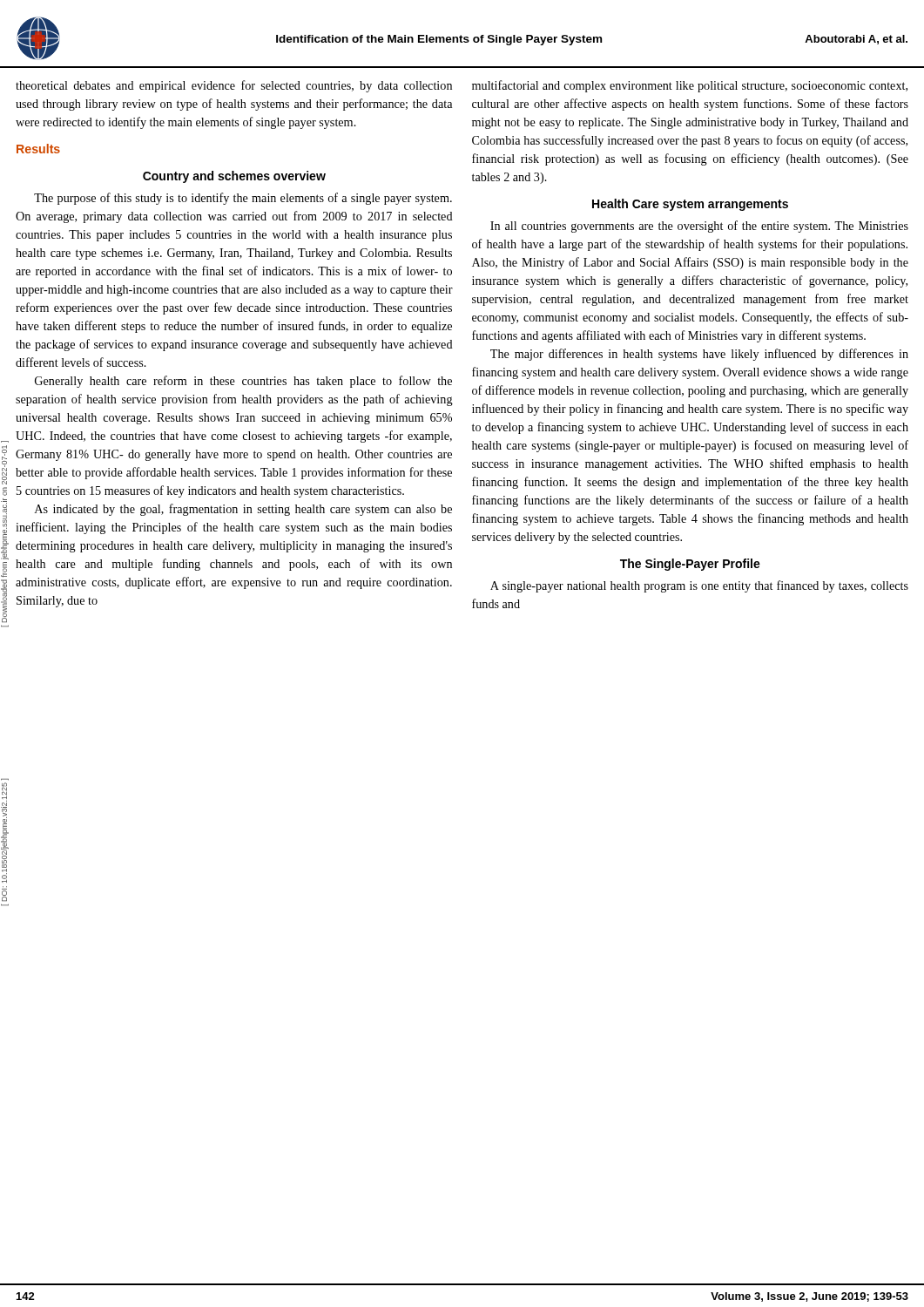This screenshot has width=924, height=1307.
Task: Navigate to the text block starting "Generally health care"
Action: (x=234, y=436)
